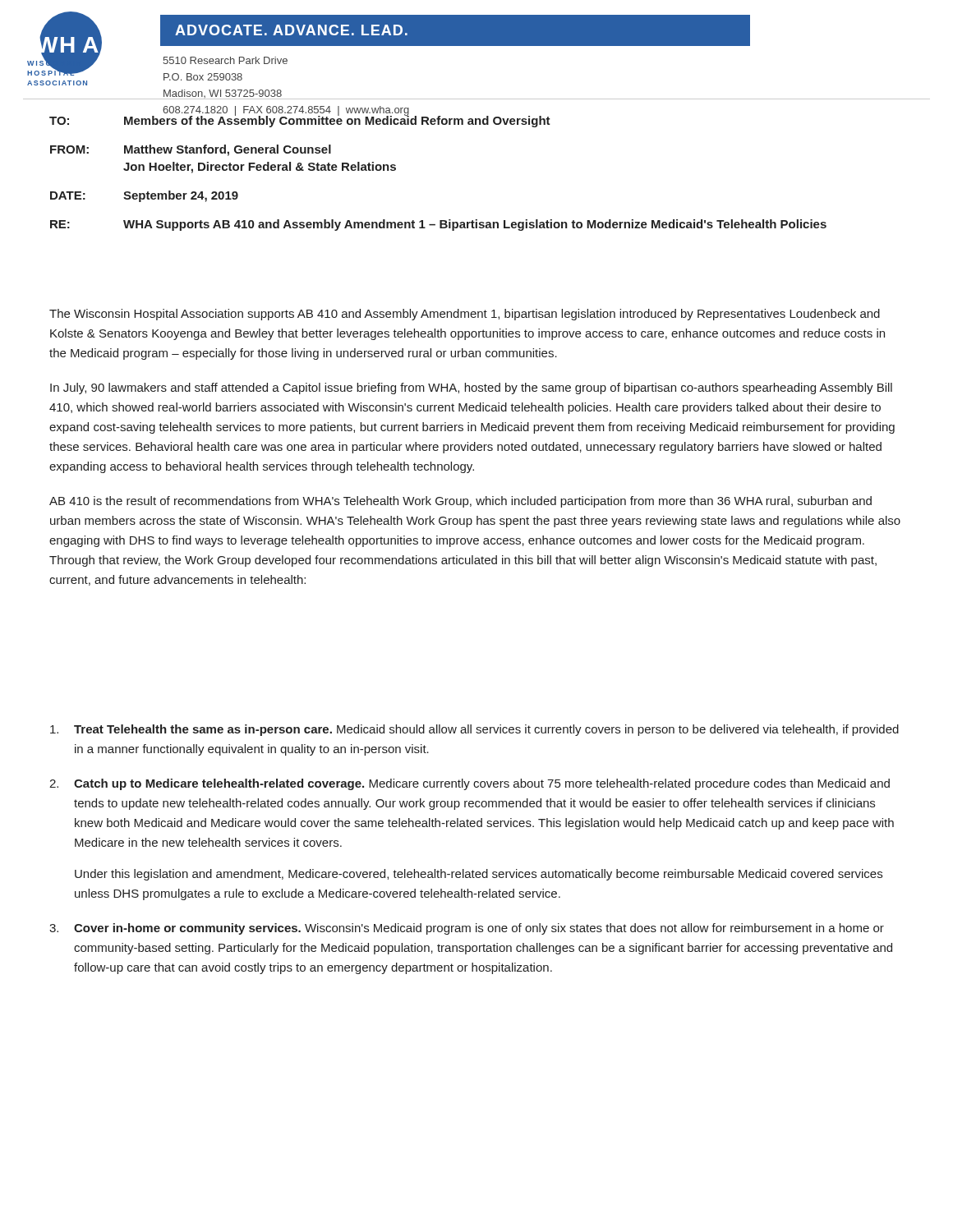
Task: Find the text block containing "In July, 90 lawmakers and"
Action: [x=472, y=427]
